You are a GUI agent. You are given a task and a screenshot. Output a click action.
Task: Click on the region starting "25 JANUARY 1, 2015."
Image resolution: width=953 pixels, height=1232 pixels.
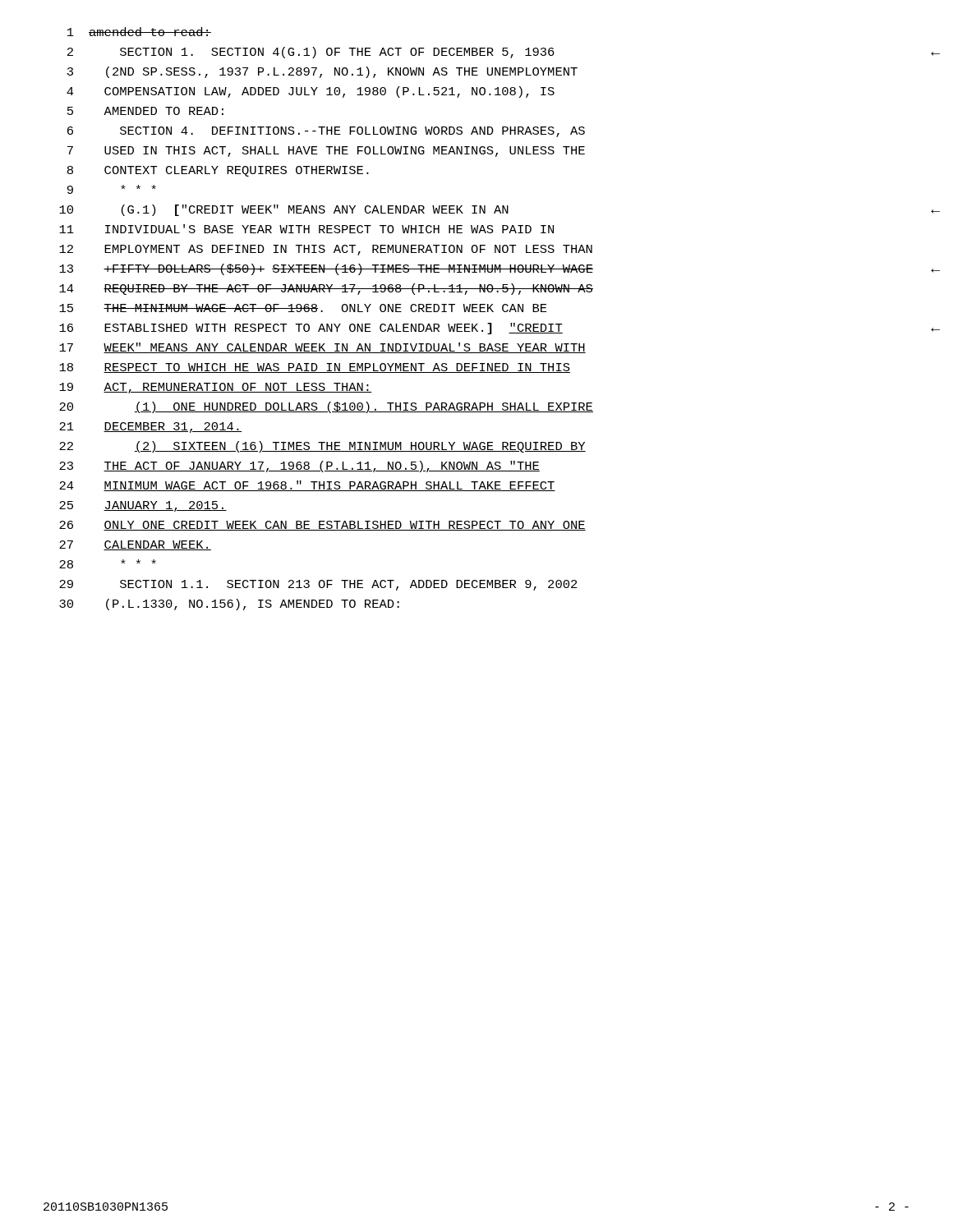pyautogui.click(x=143, y=506)
